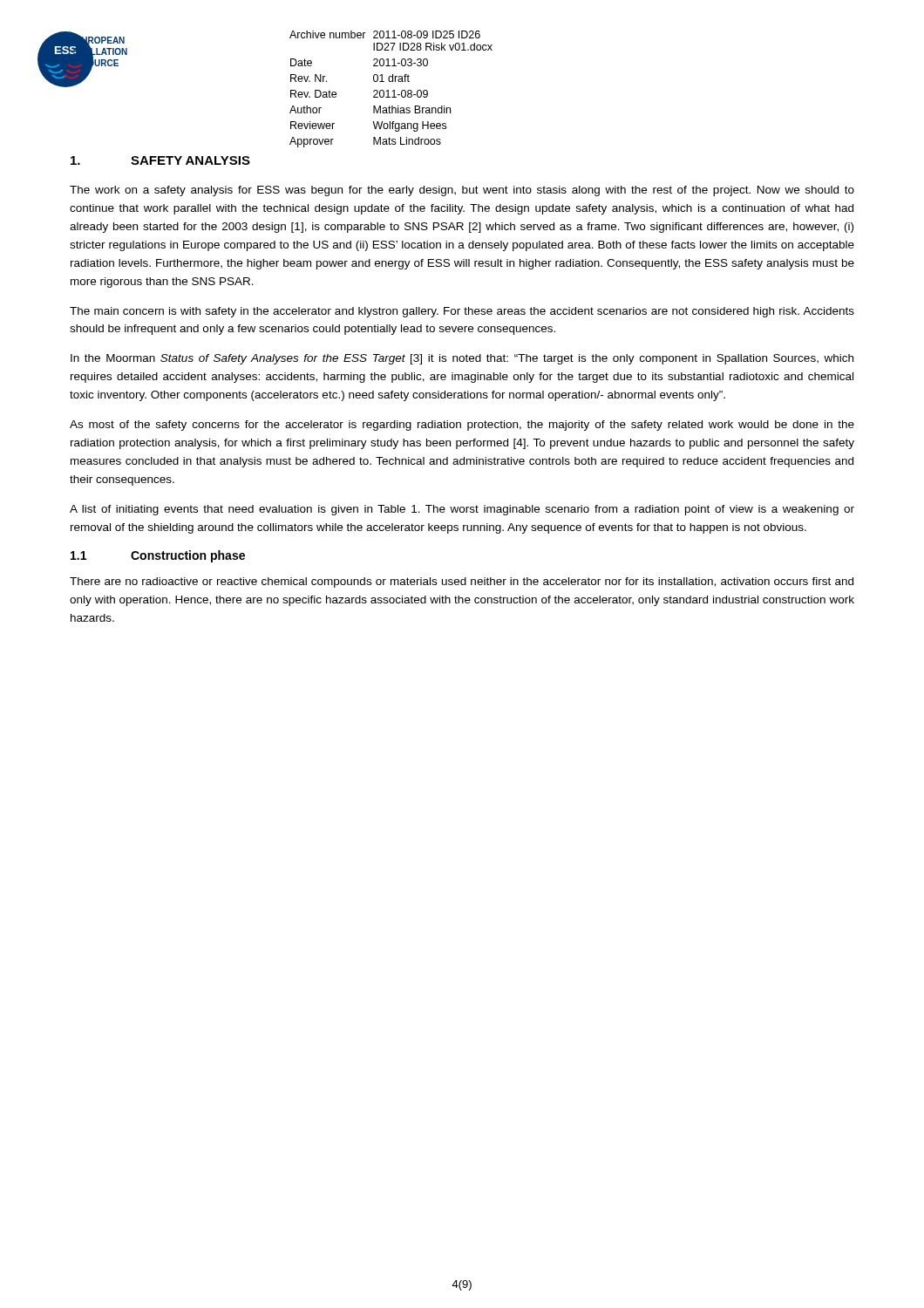Screen dimensions: 1308x924
Task: Locate the text starting "In the Moorman Status of Safety Analyses for"
Action: 462,377
